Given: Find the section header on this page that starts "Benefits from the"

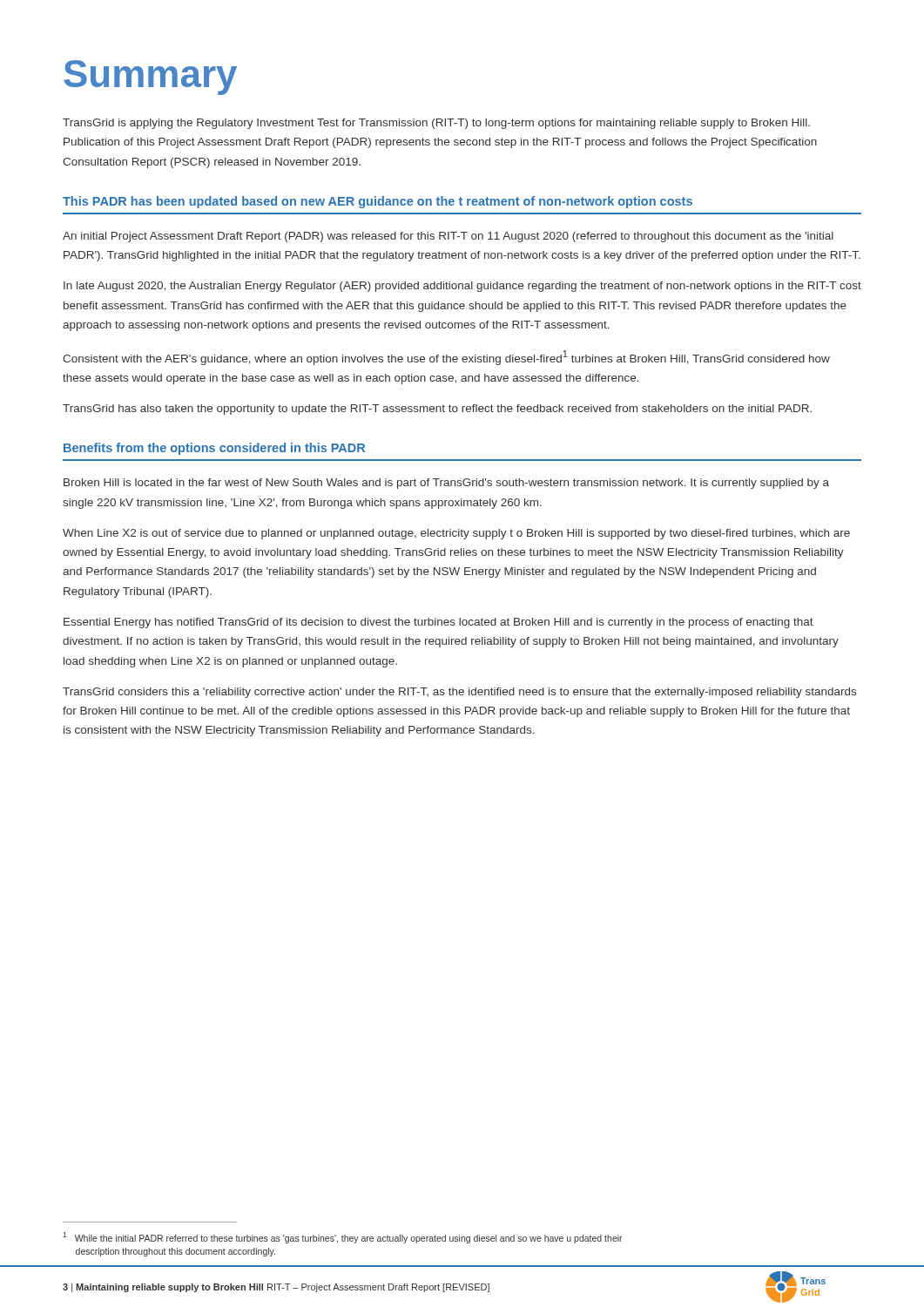Looking at the screenshot, I should coord(214,448).
